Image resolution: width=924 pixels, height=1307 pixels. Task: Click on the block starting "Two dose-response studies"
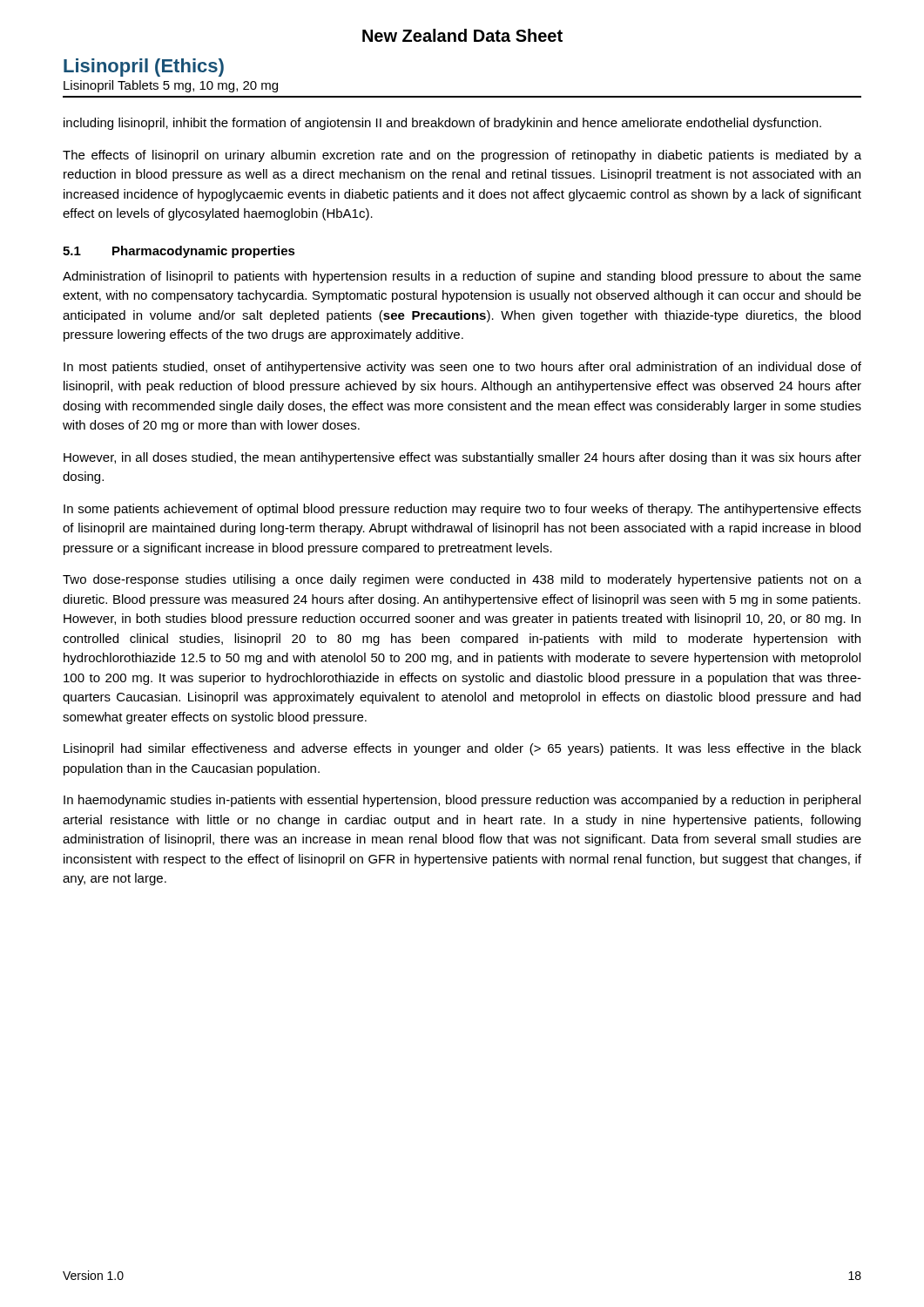point(462,648)
